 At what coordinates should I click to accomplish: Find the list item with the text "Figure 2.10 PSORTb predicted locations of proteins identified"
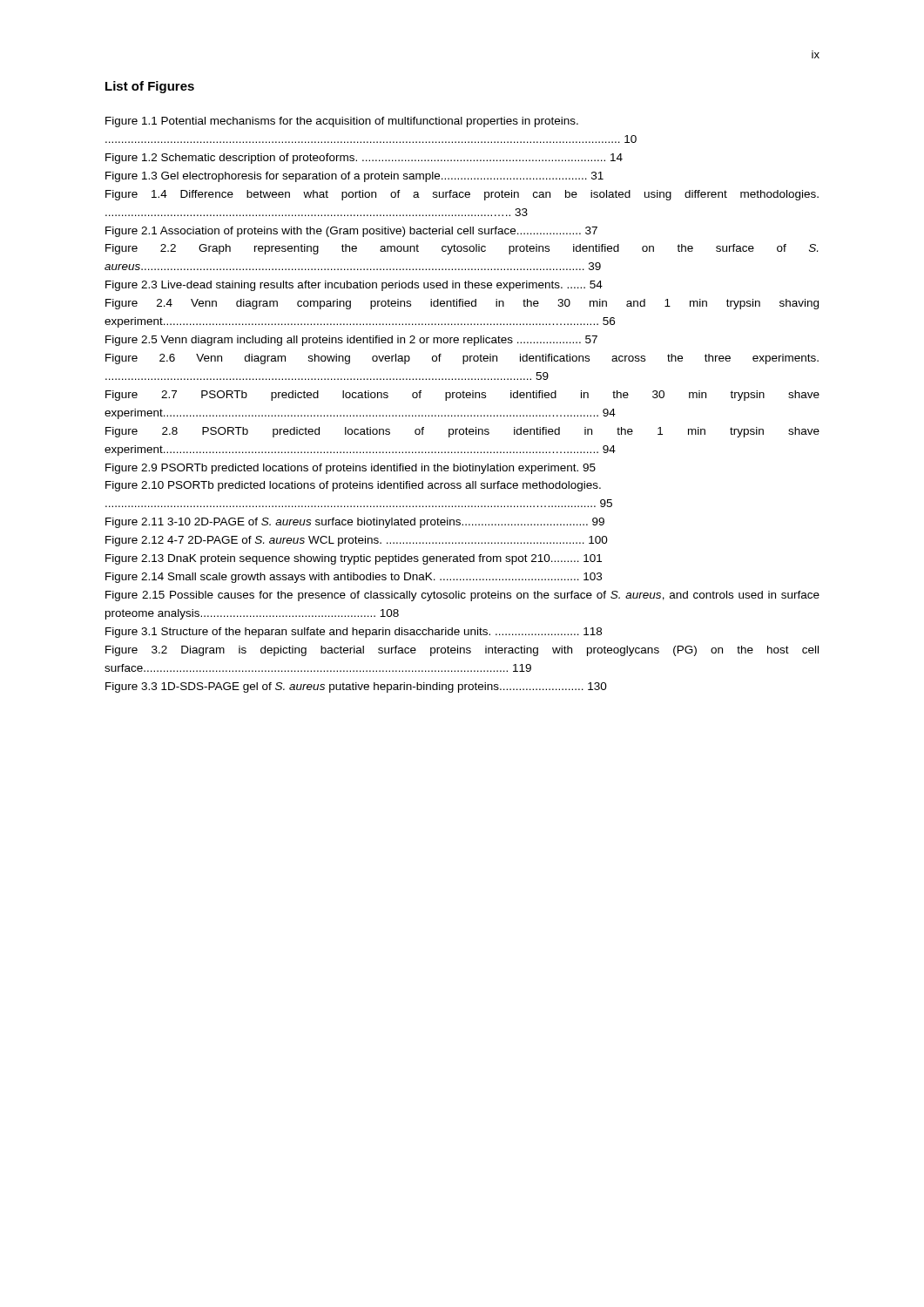click(359, 494)
